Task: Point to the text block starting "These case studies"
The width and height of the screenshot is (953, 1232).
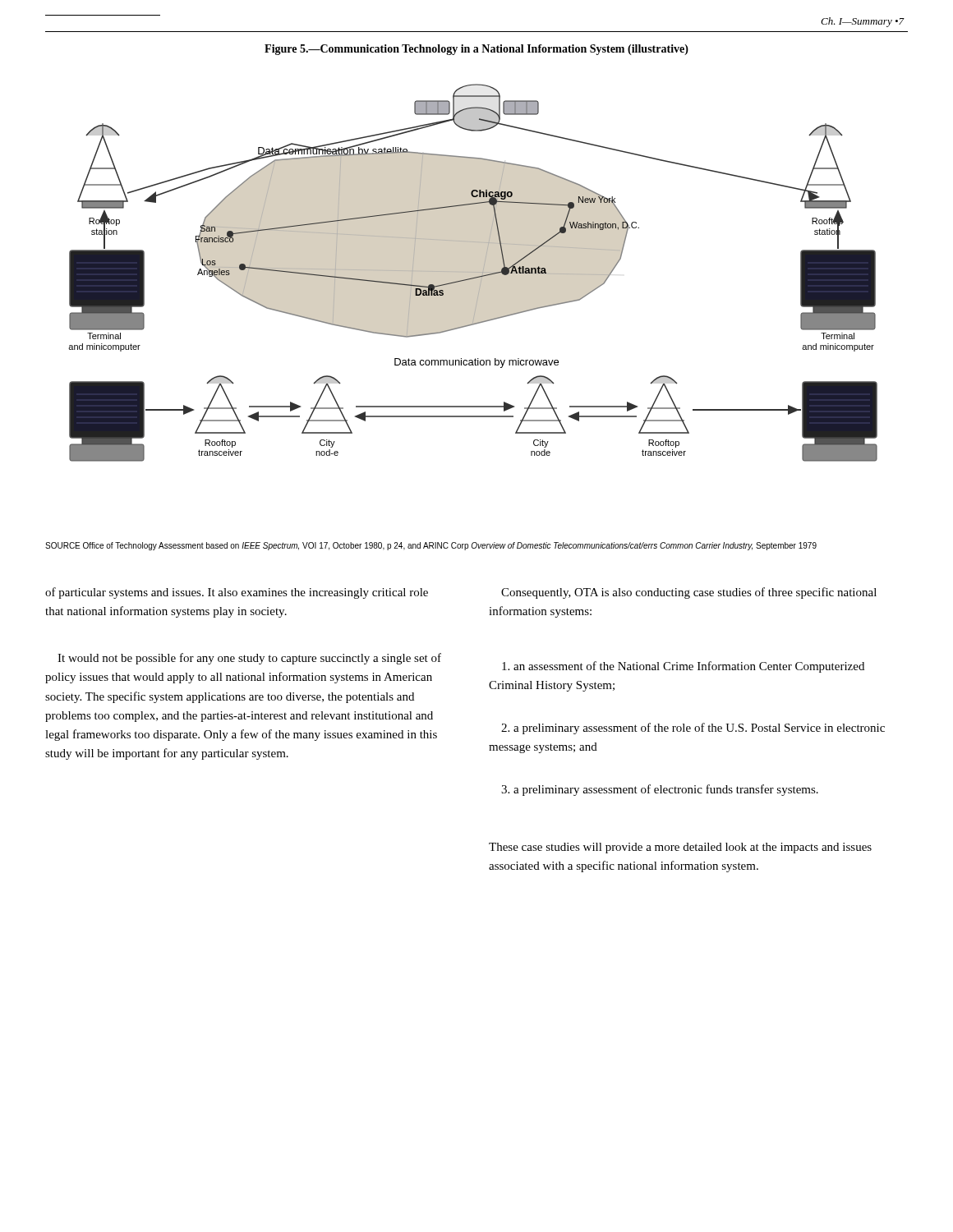Action: click(680, 856)
